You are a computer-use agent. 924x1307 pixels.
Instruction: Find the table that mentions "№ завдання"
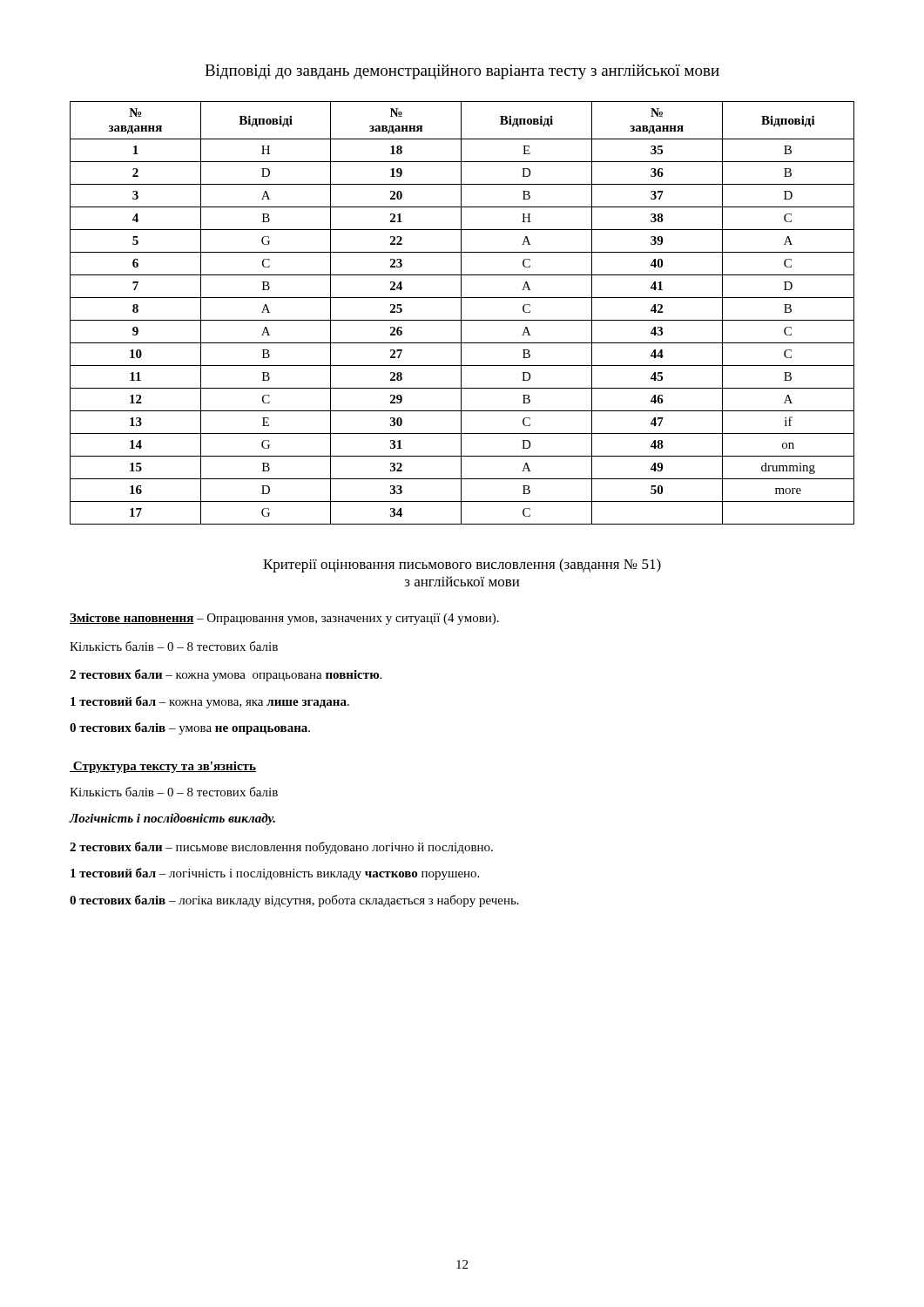coord(462,313)
